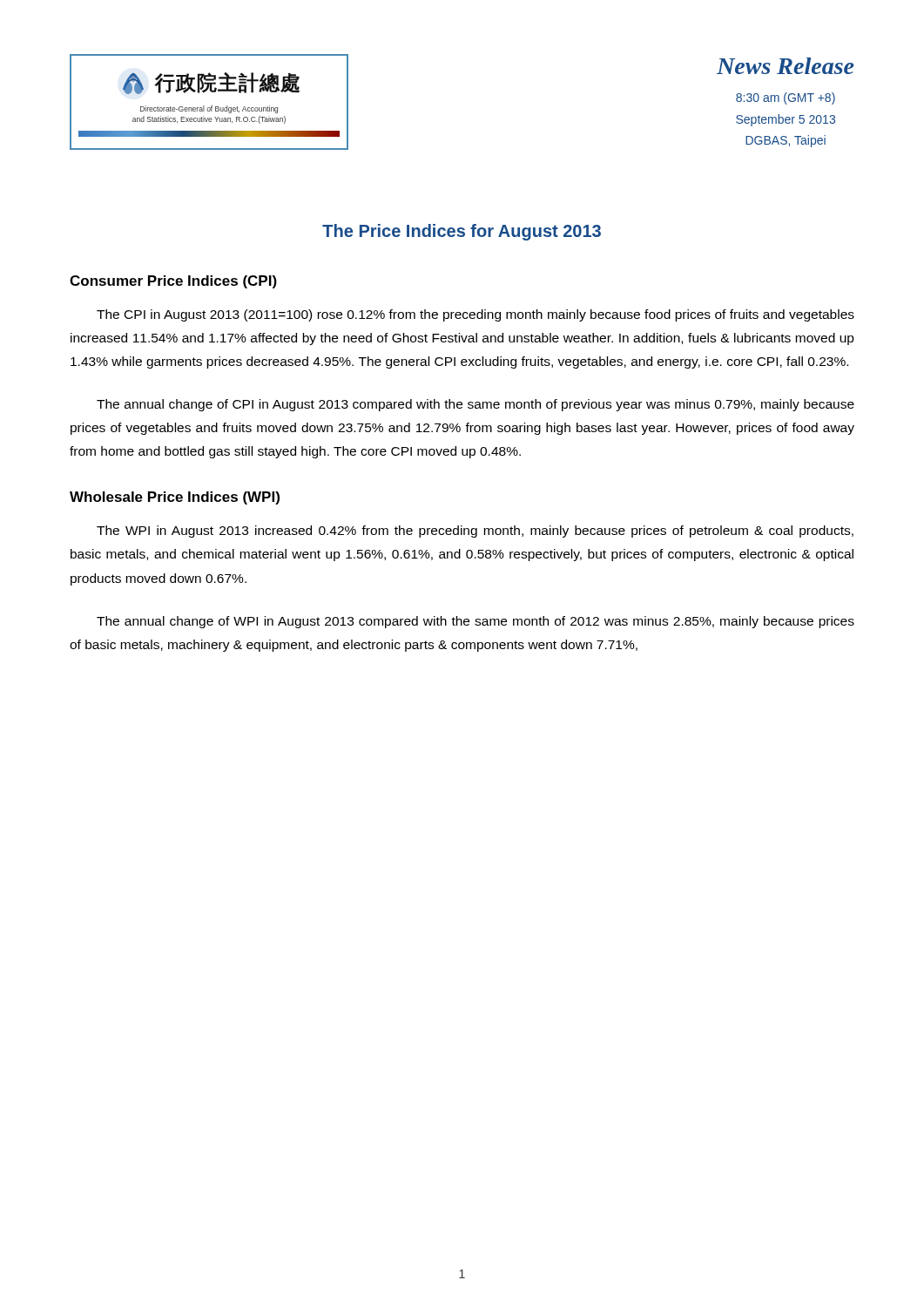Screen dimensions: 1307x924
Task: Find the text block containing "News Release 8:30 am (GMT +8) September 5"
Action: click(786, 102)
